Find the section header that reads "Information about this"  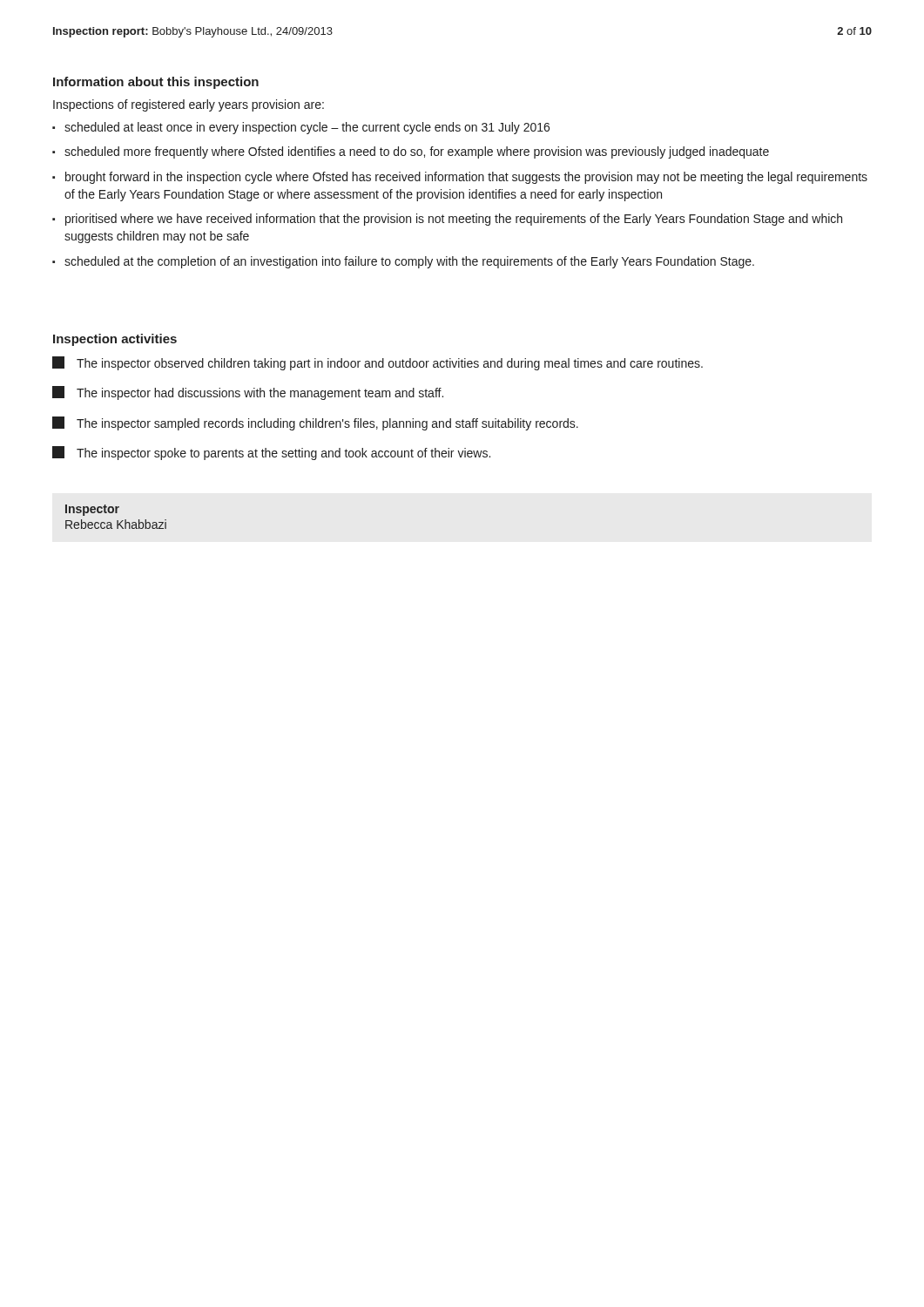coord(156,81)
